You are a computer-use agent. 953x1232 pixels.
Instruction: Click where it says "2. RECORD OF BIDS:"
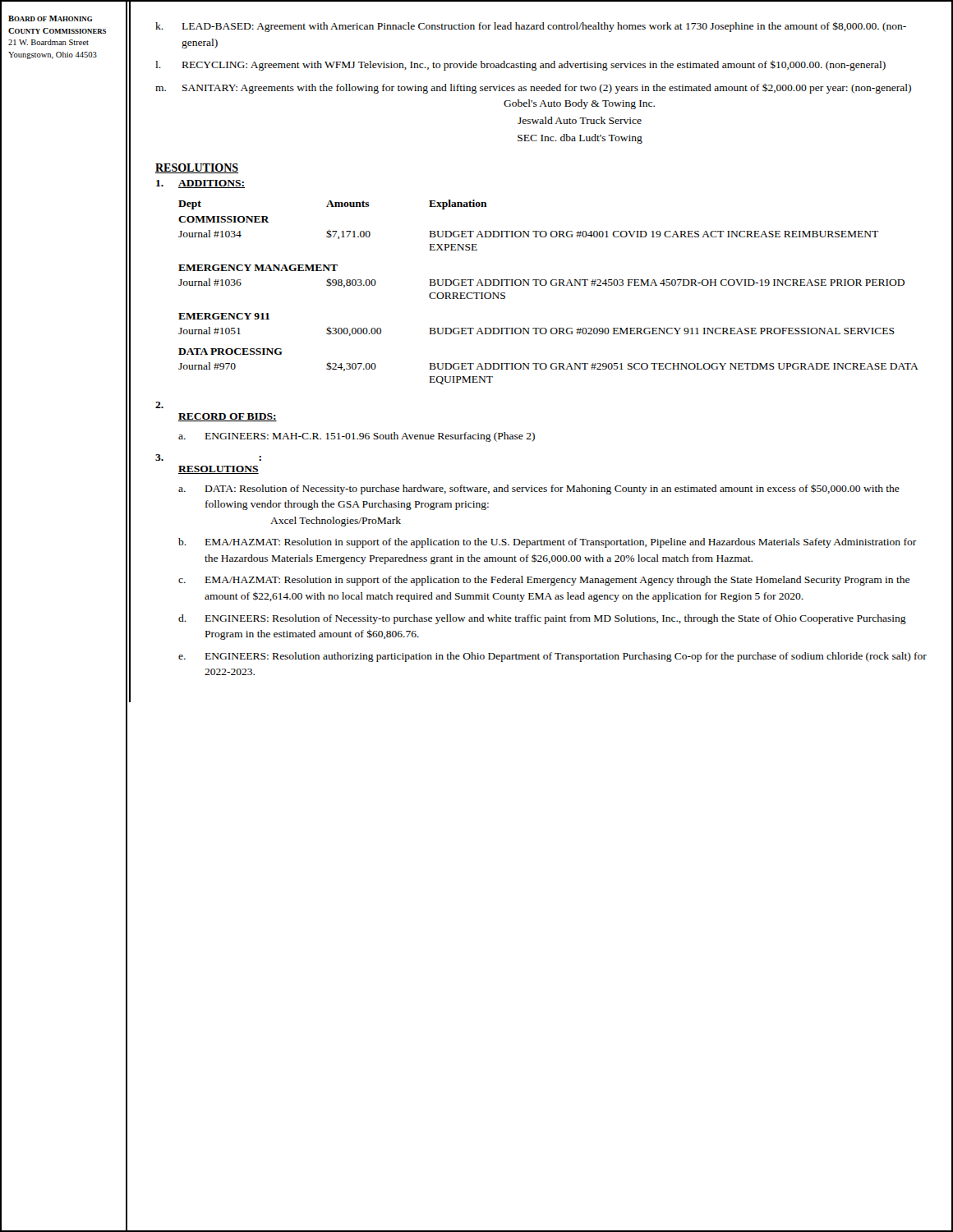[159, 405]
